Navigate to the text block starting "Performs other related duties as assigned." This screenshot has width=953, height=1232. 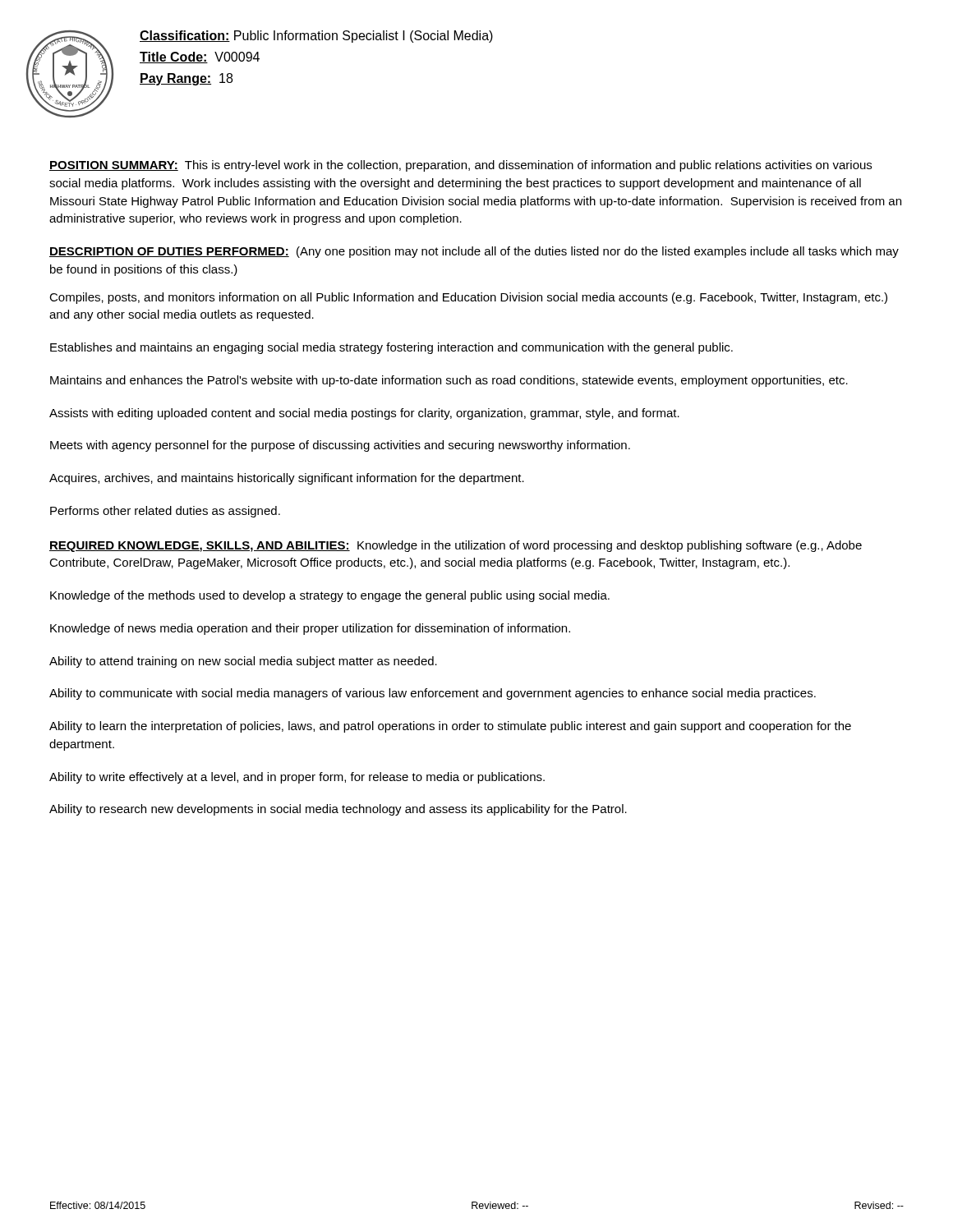point(165,510)
